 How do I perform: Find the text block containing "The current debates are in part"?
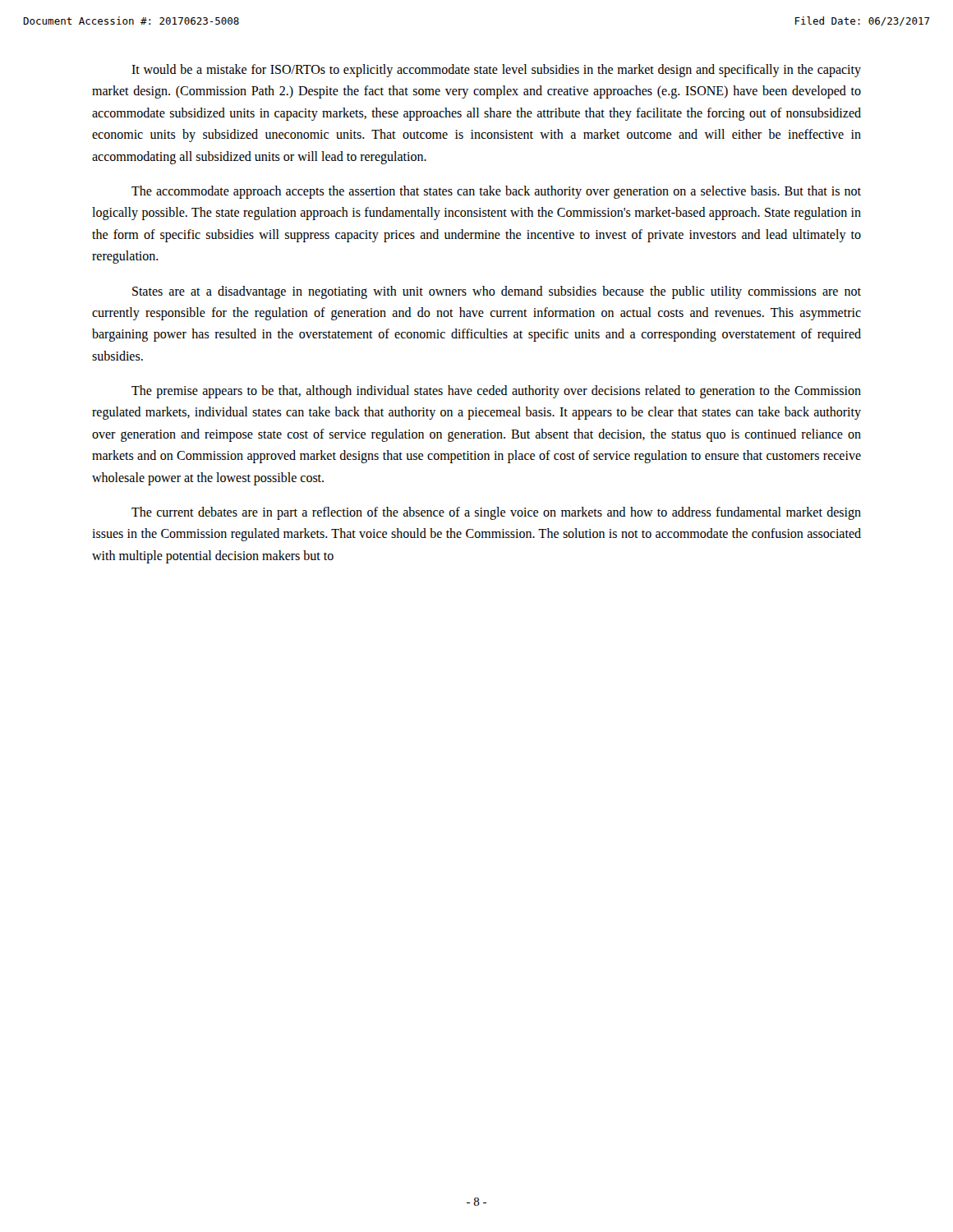click(476, 534)
